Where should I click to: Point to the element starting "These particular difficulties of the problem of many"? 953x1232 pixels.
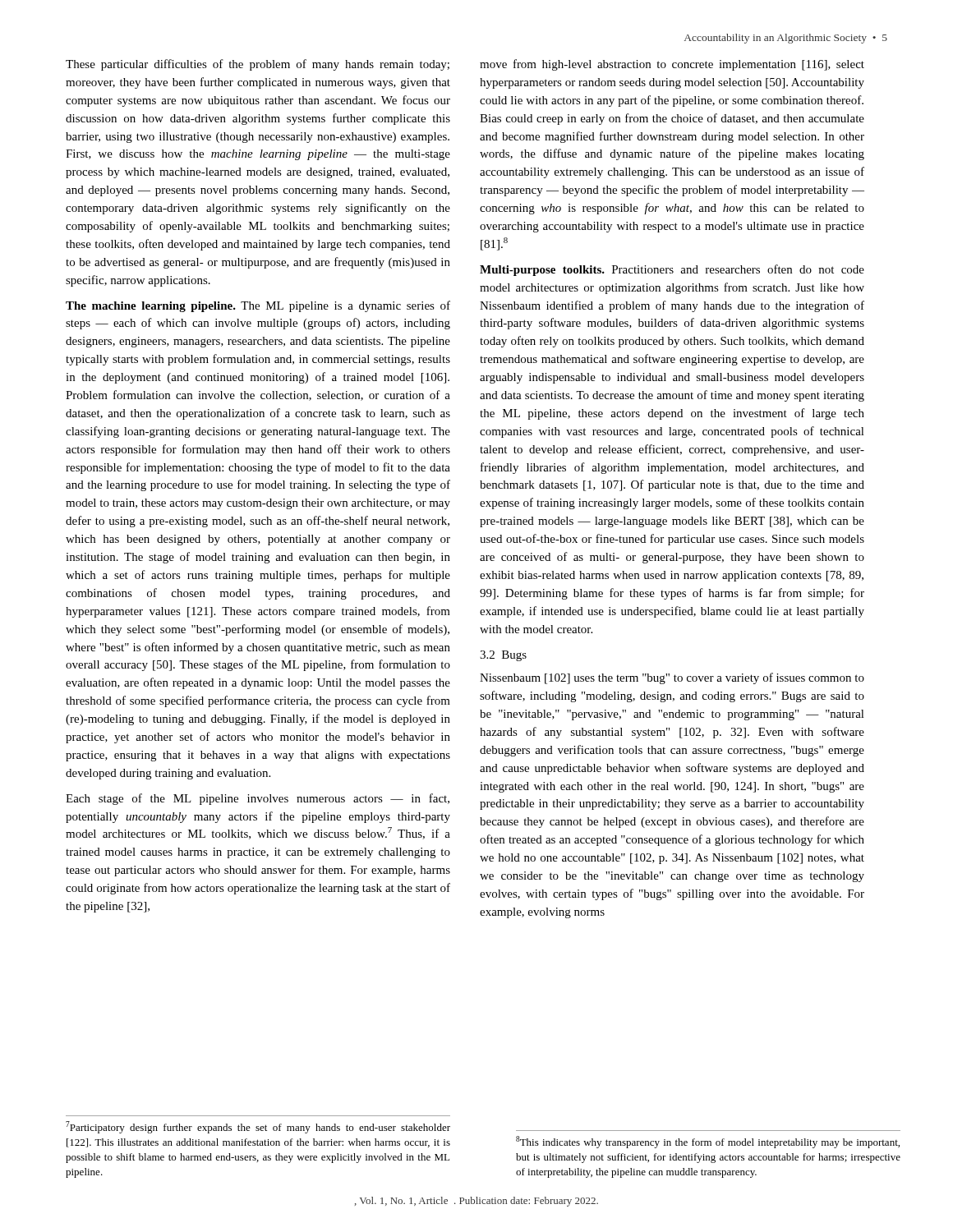tap(258, 173)
